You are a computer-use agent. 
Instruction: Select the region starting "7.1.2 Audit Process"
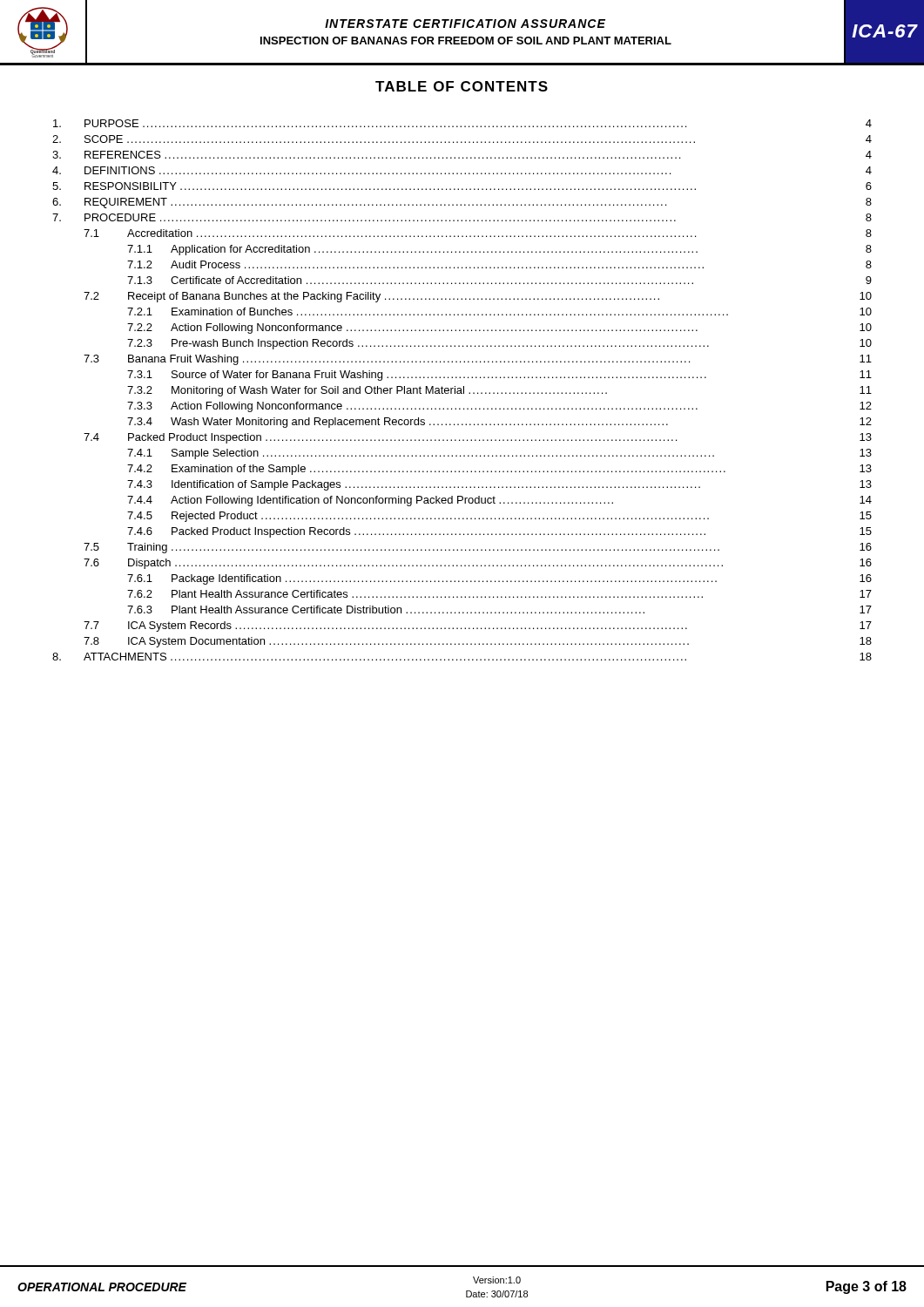click(x=462, y=264)
